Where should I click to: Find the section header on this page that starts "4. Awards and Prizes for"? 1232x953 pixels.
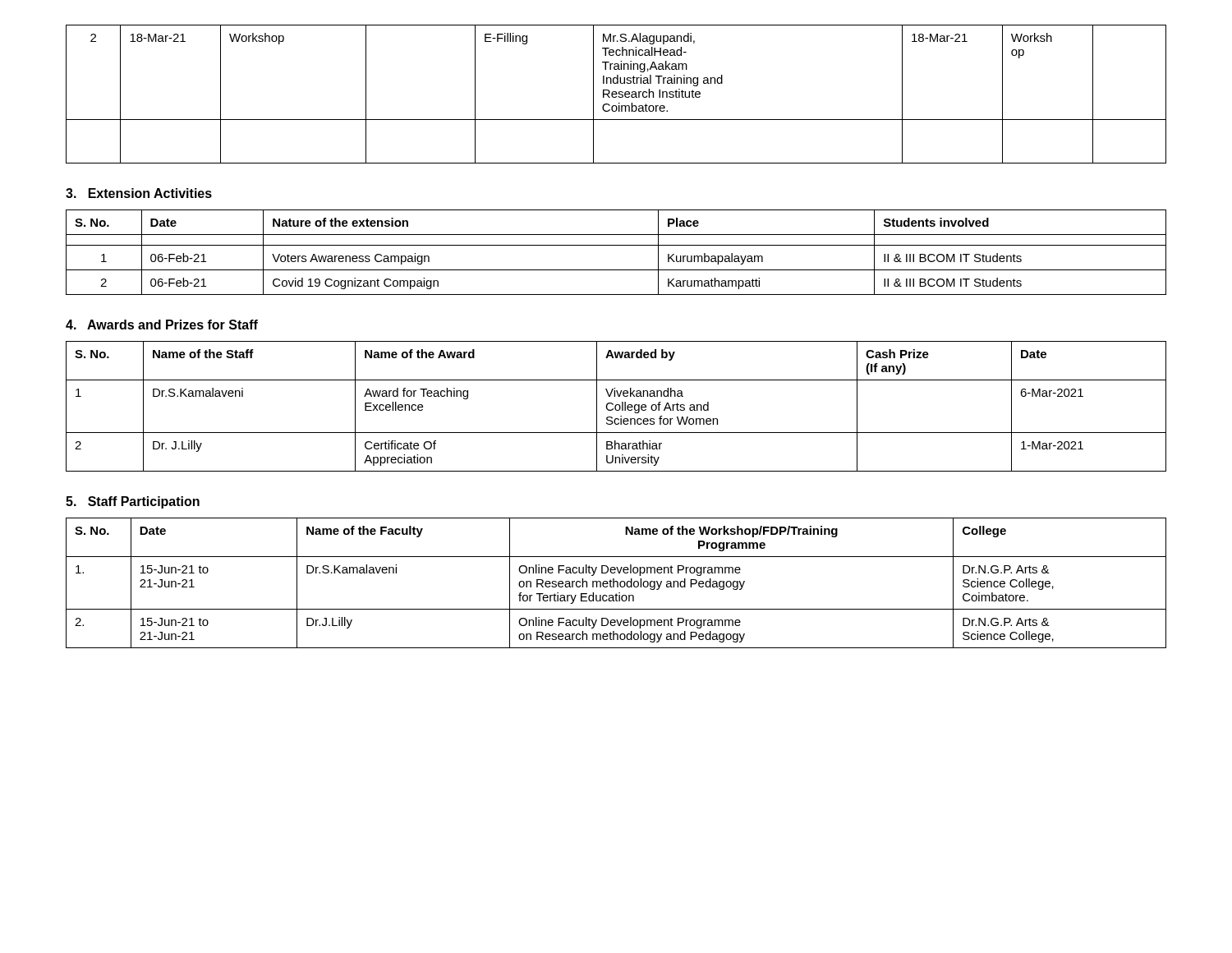pos(162,325)
